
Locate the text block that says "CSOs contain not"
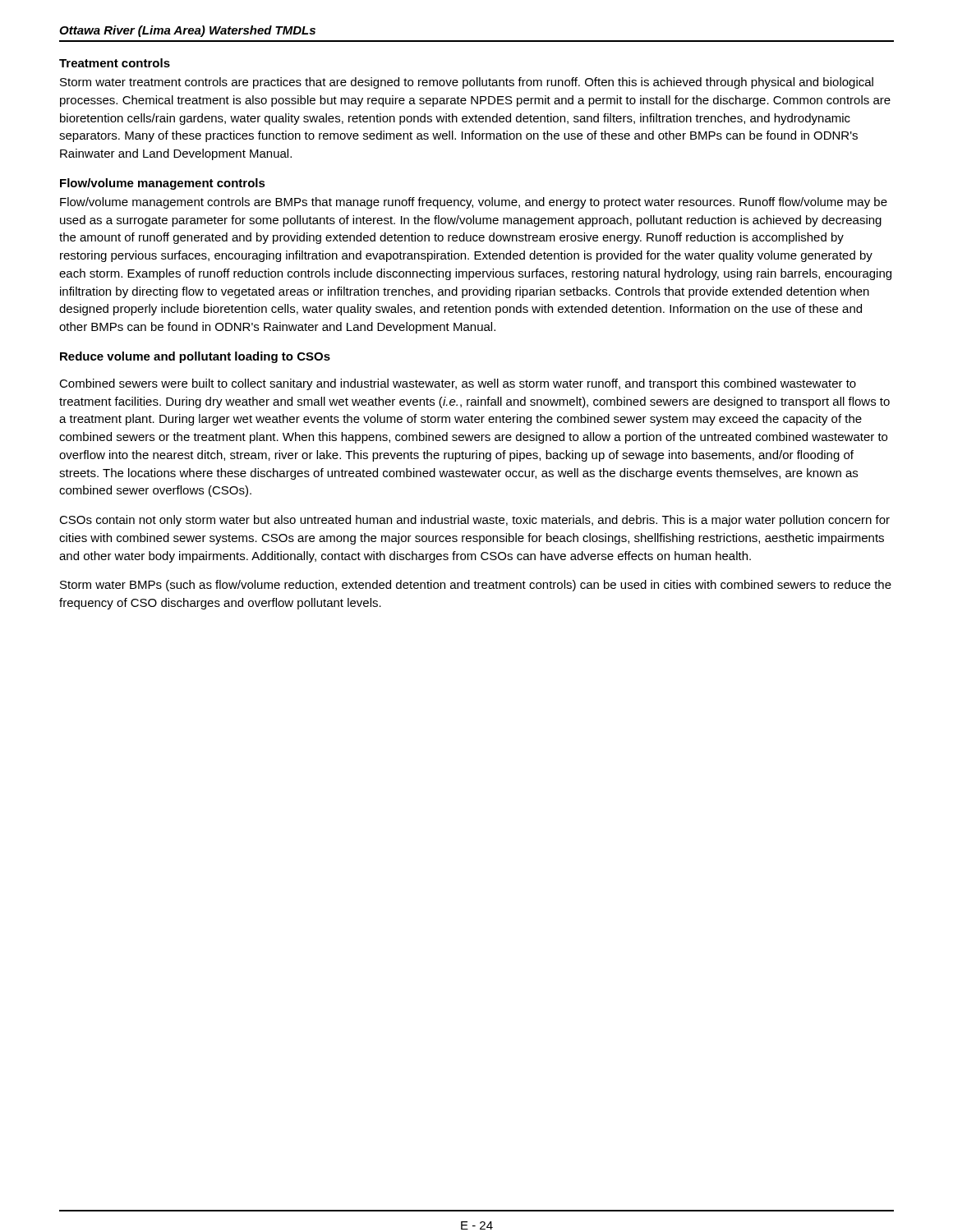[474, 537]
